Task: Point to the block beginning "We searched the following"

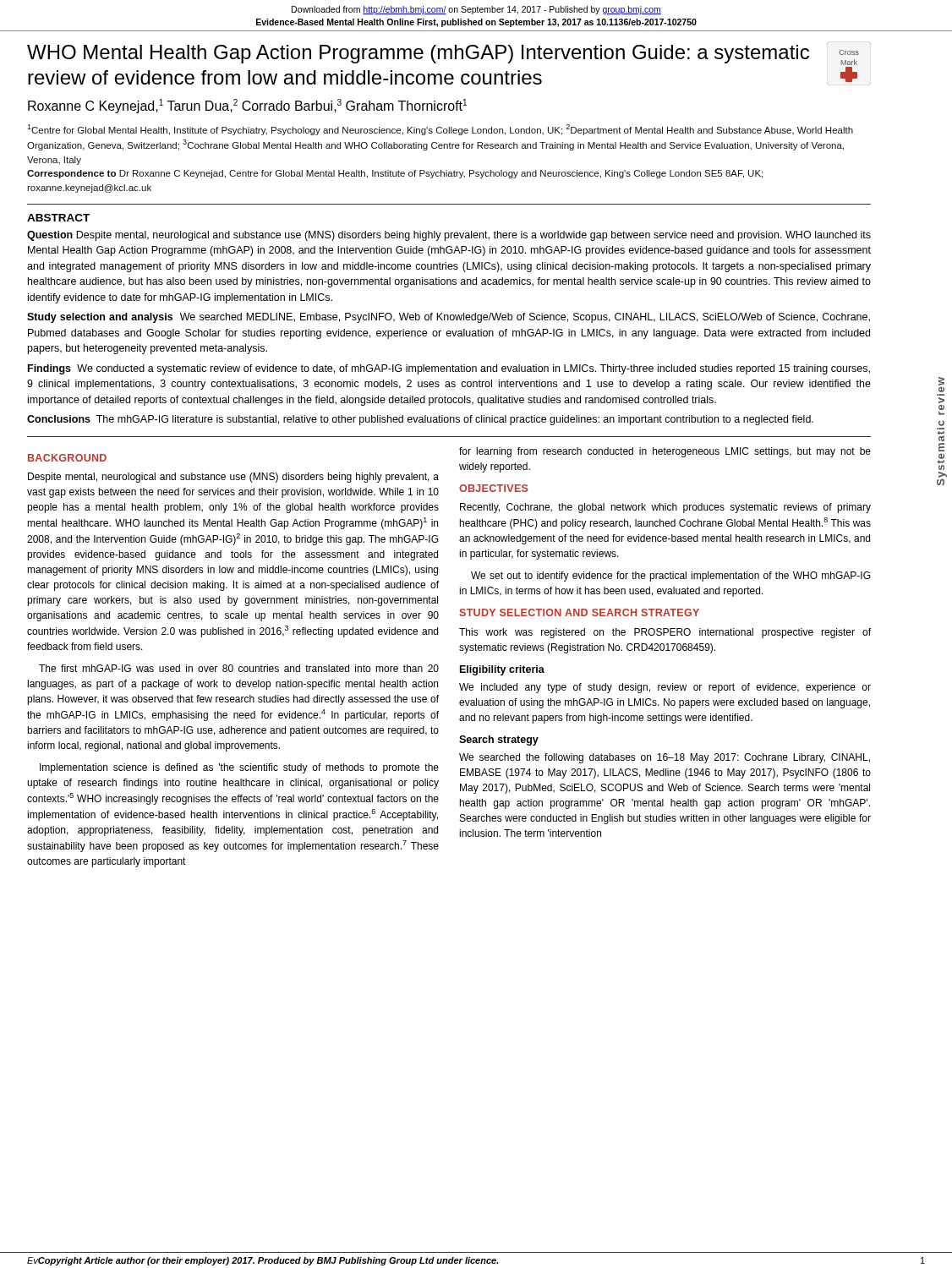Action: tap(665, 795)
